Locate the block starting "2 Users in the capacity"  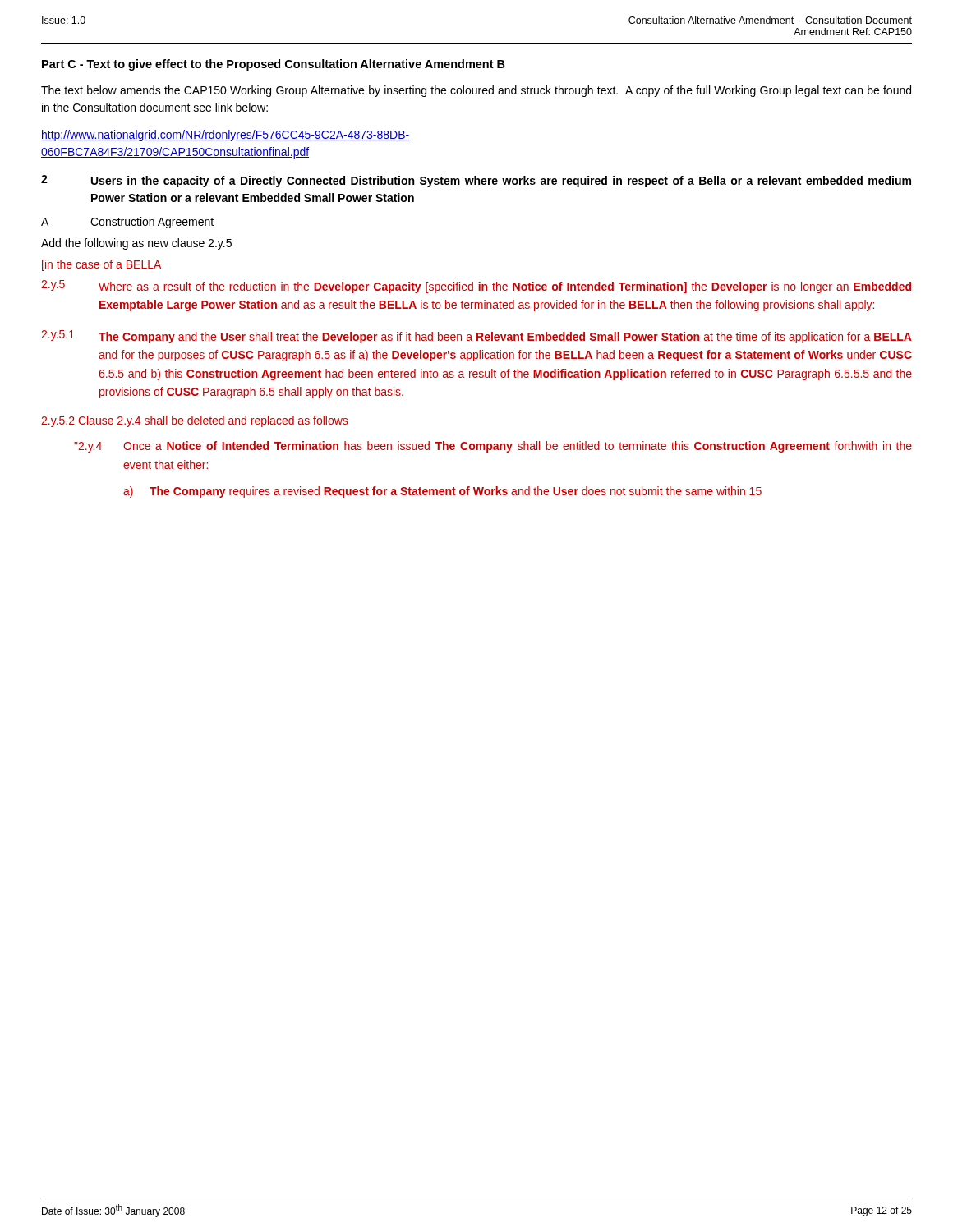[x=476, y=190]
